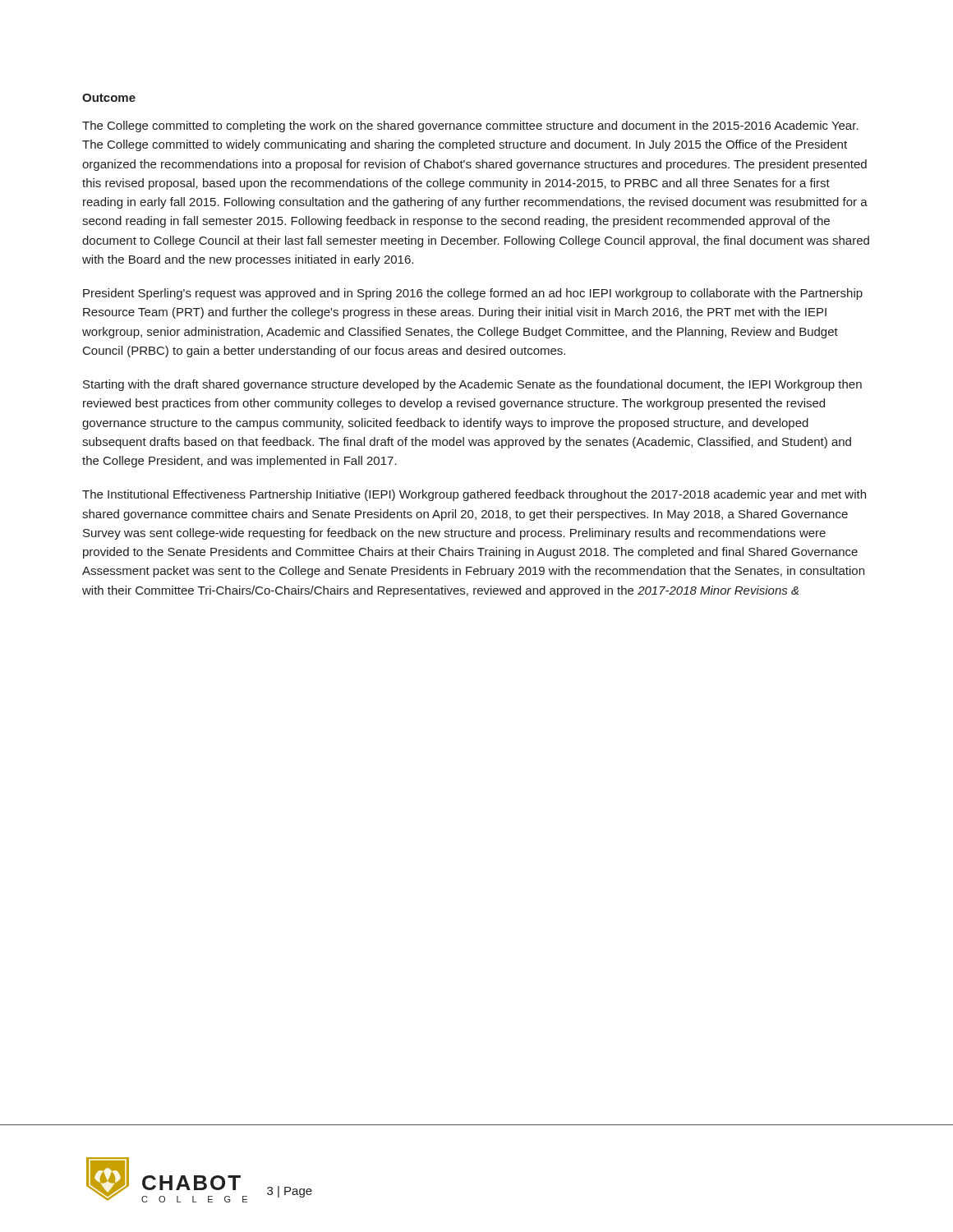
Task: Find the section header
Action: tap(109, 97)
